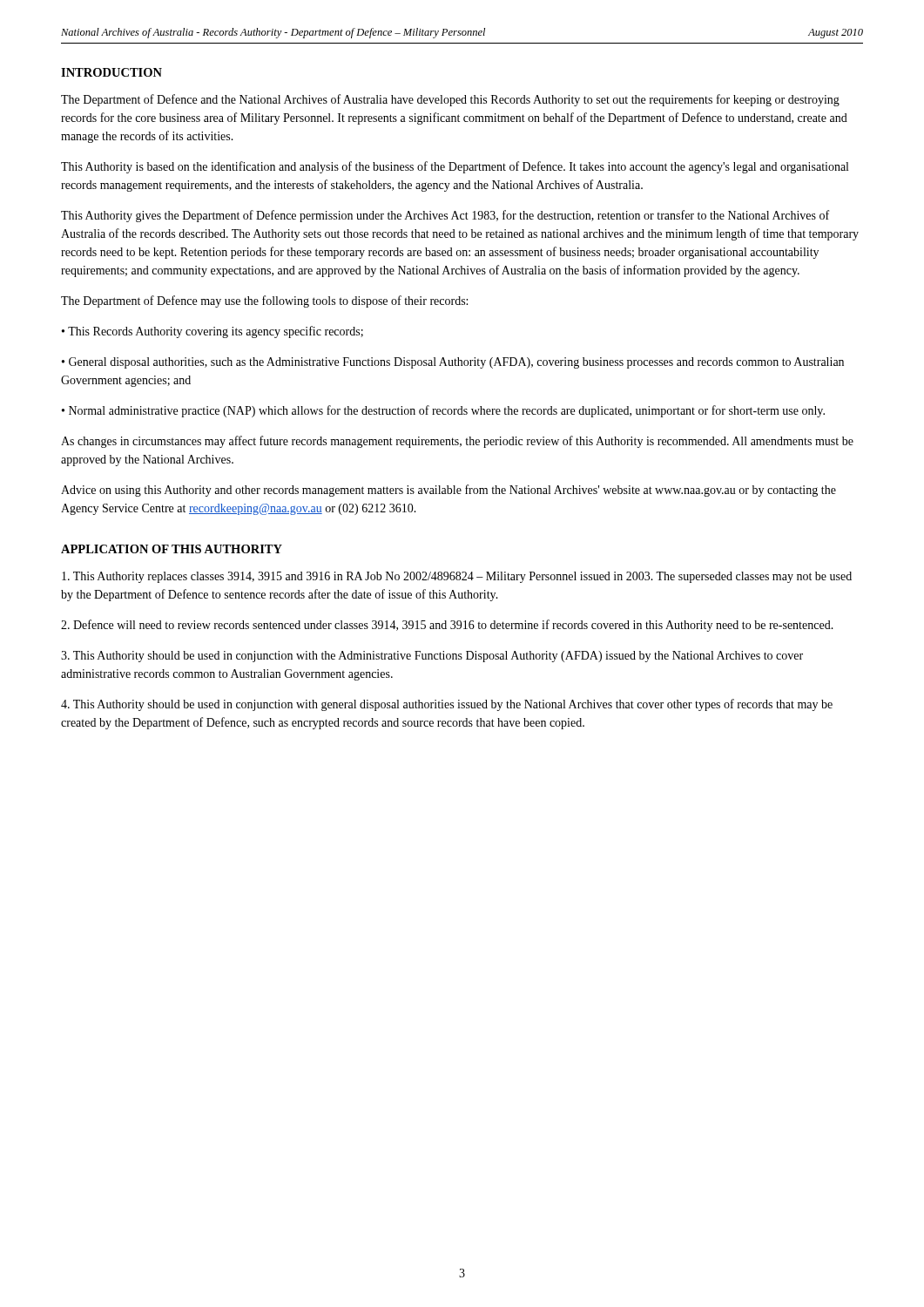Viewport: 924px width, 1307px height.
Task: Click on the text block starting "Defence will need to review records sentenced under"
Action: click(447, 625)
